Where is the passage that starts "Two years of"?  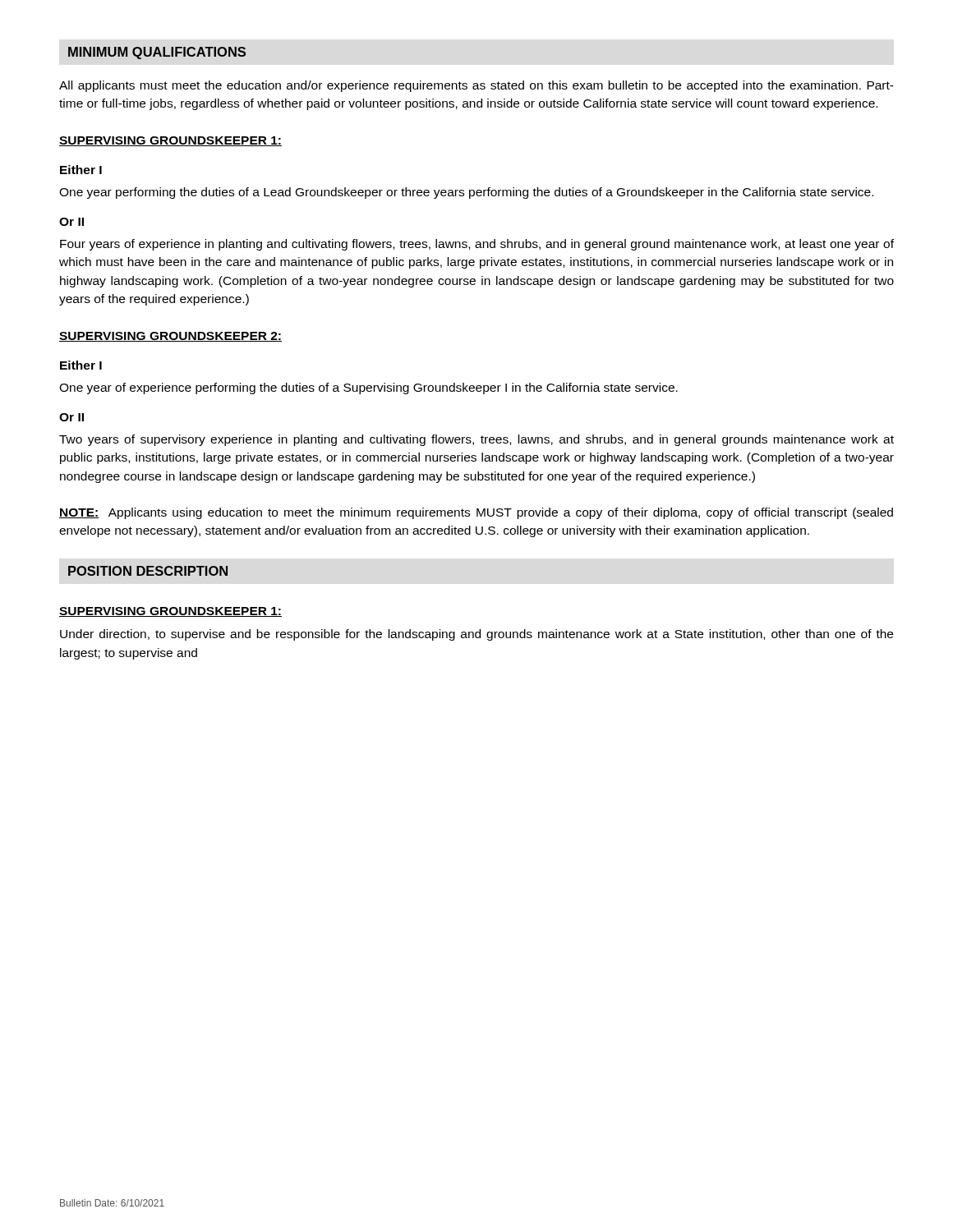(476, 458)
